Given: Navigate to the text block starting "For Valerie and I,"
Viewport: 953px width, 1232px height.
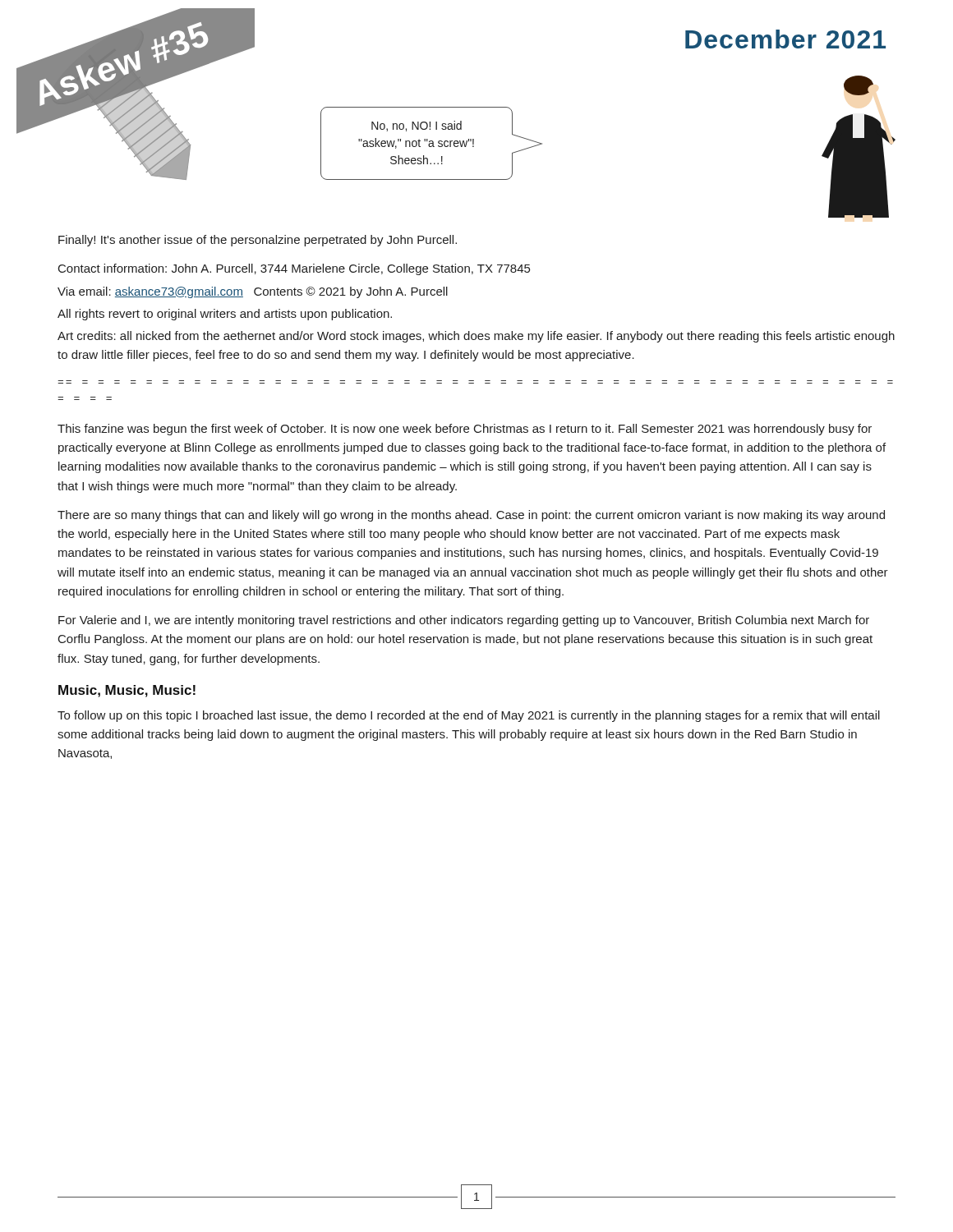Looking at the screenshot, I should (x=476, y=639).
